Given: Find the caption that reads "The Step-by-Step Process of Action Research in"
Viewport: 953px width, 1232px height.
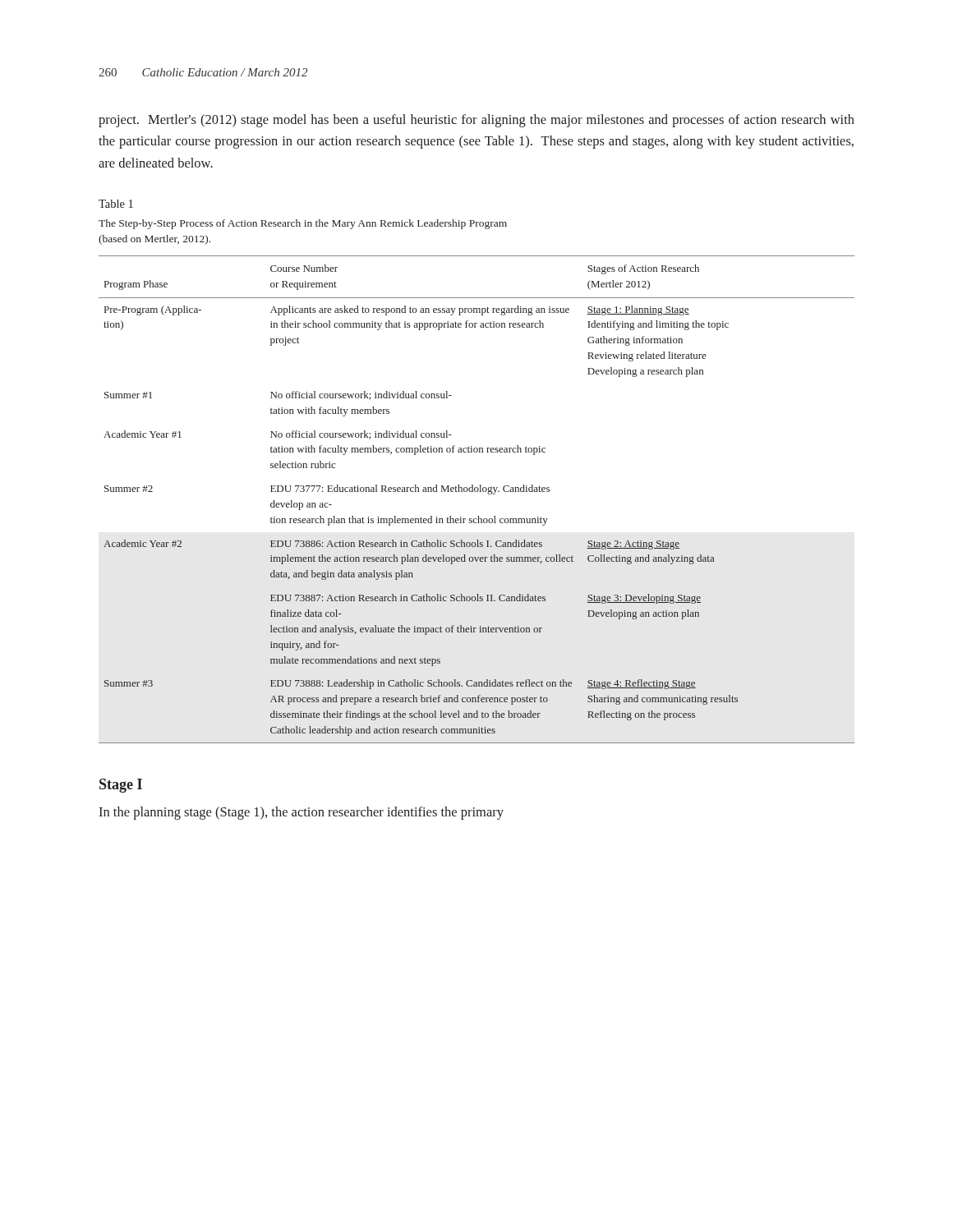Looking at the screenshot, I should coord(303,231).
